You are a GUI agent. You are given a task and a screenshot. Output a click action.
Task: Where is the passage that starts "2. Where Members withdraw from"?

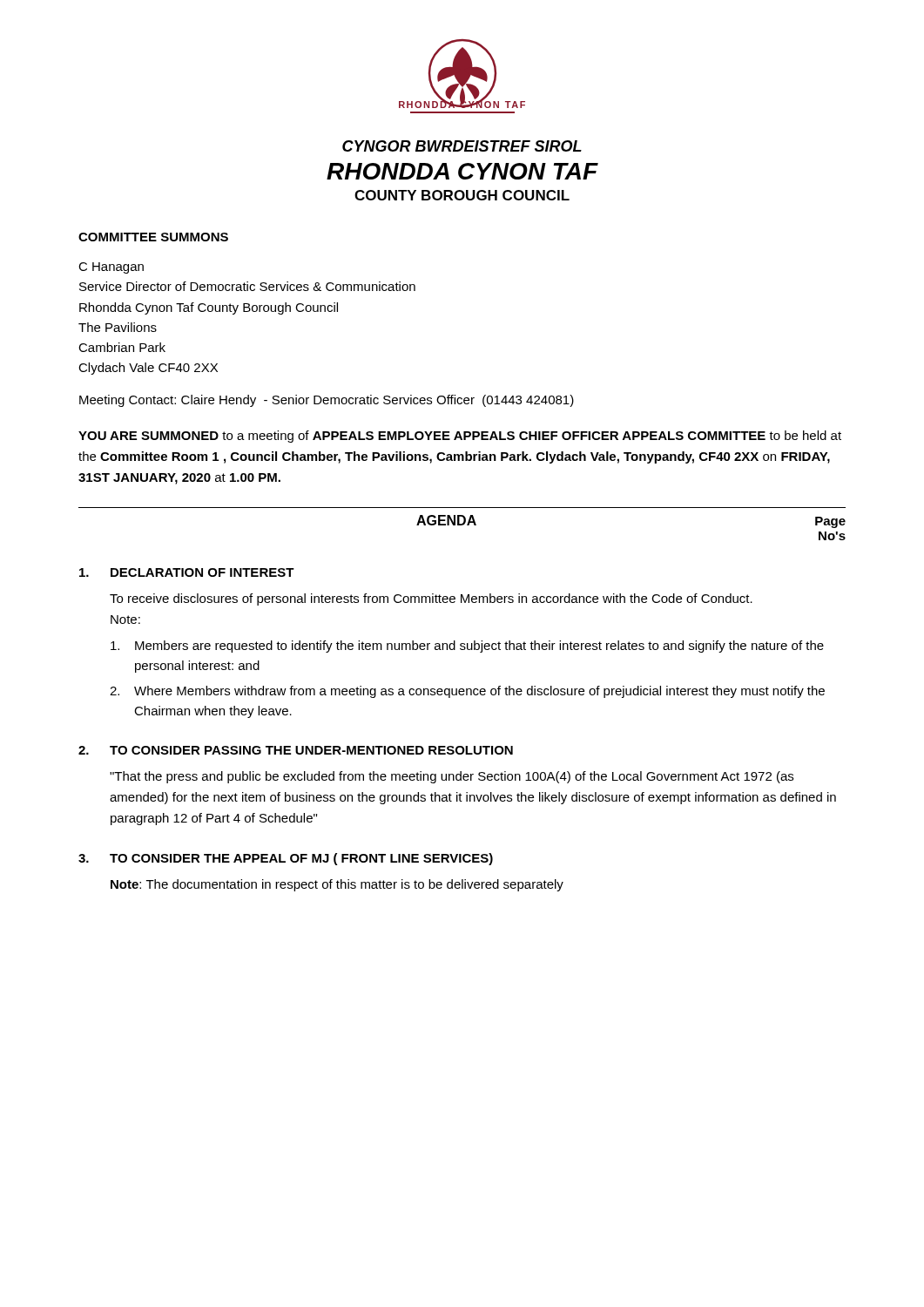[478, 700]
